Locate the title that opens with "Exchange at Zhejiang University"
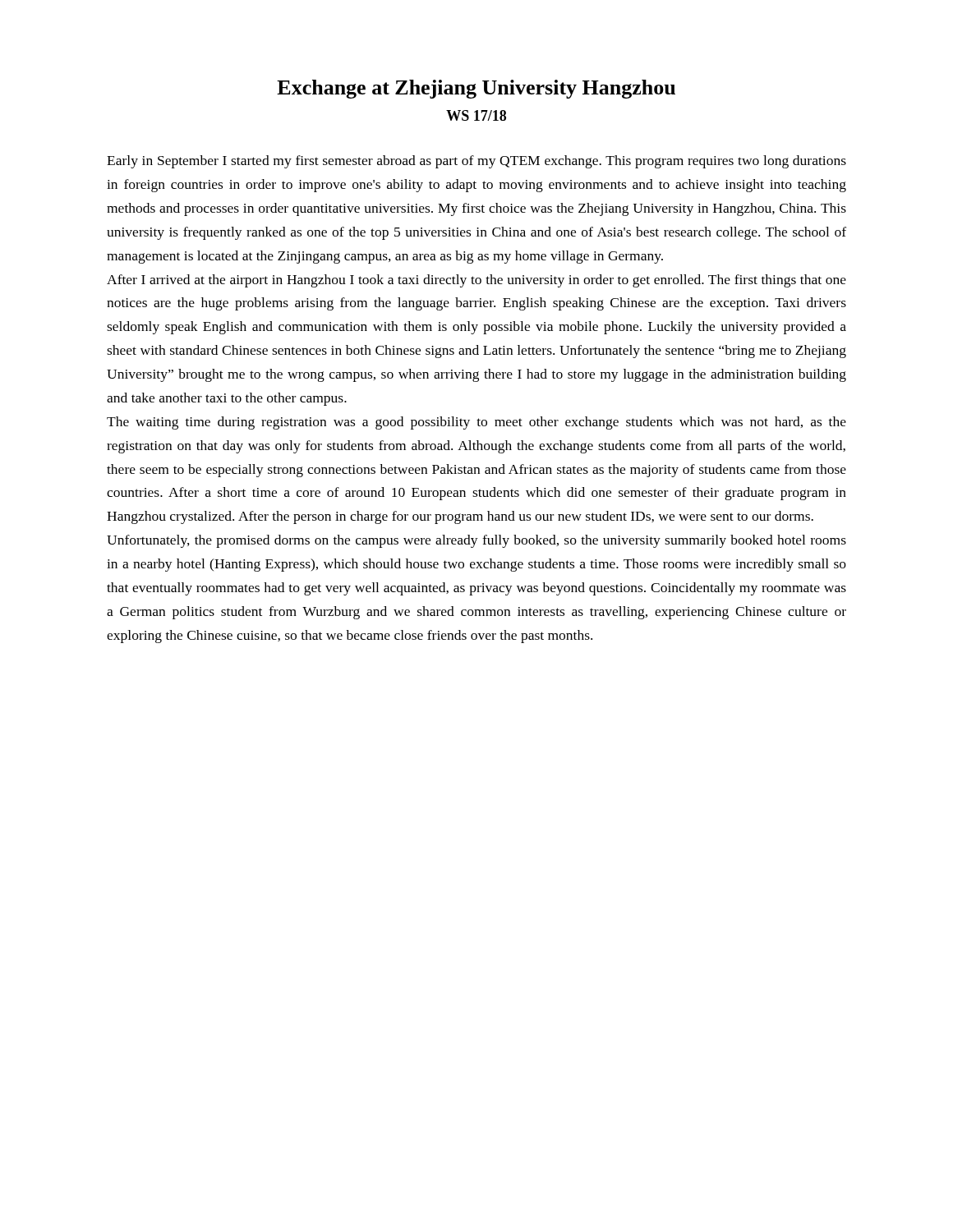 click(x=476, y=100)
